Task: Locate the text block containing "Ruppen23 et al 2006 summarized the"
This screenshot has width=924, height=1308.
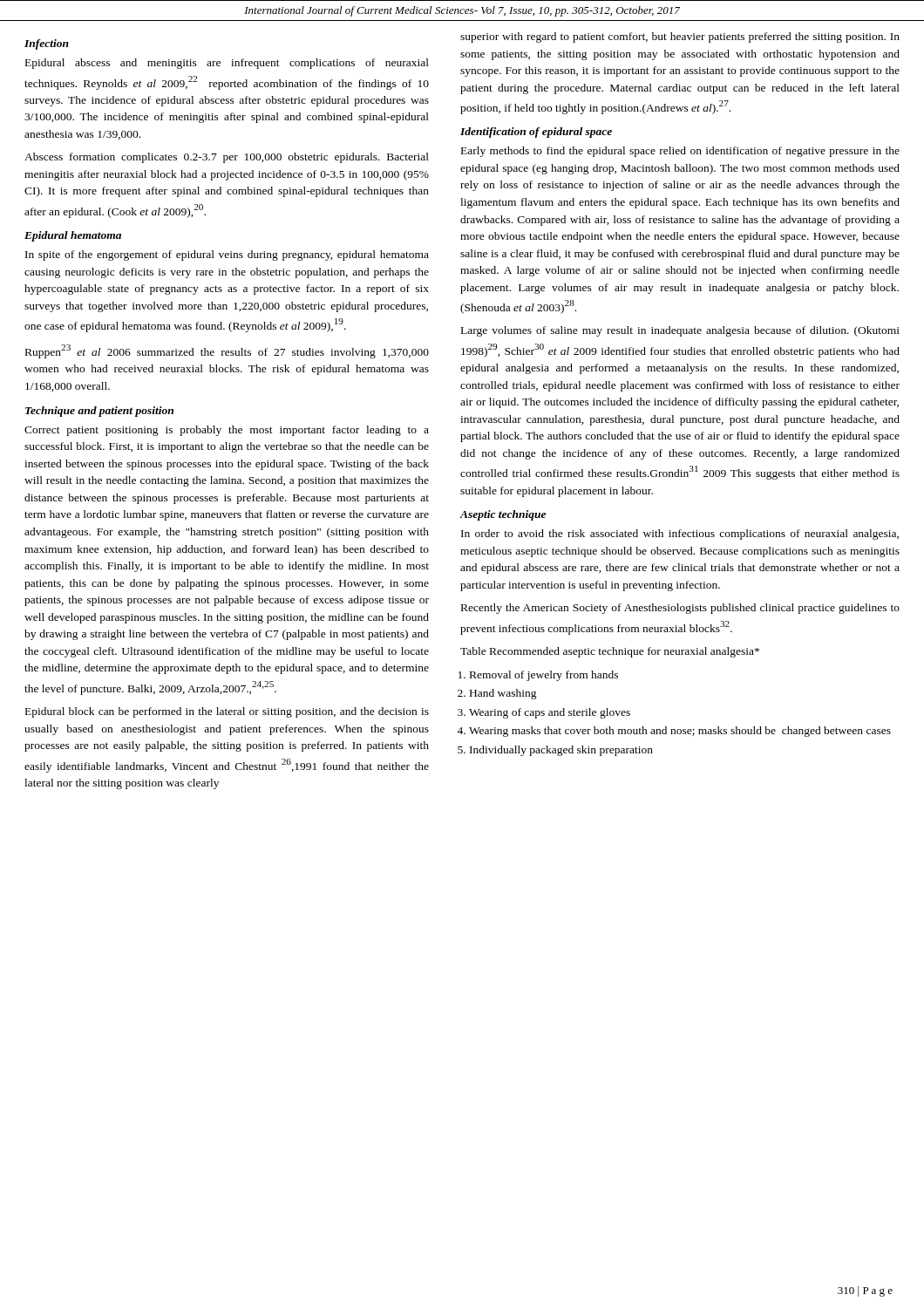Action: click(227, 367)
